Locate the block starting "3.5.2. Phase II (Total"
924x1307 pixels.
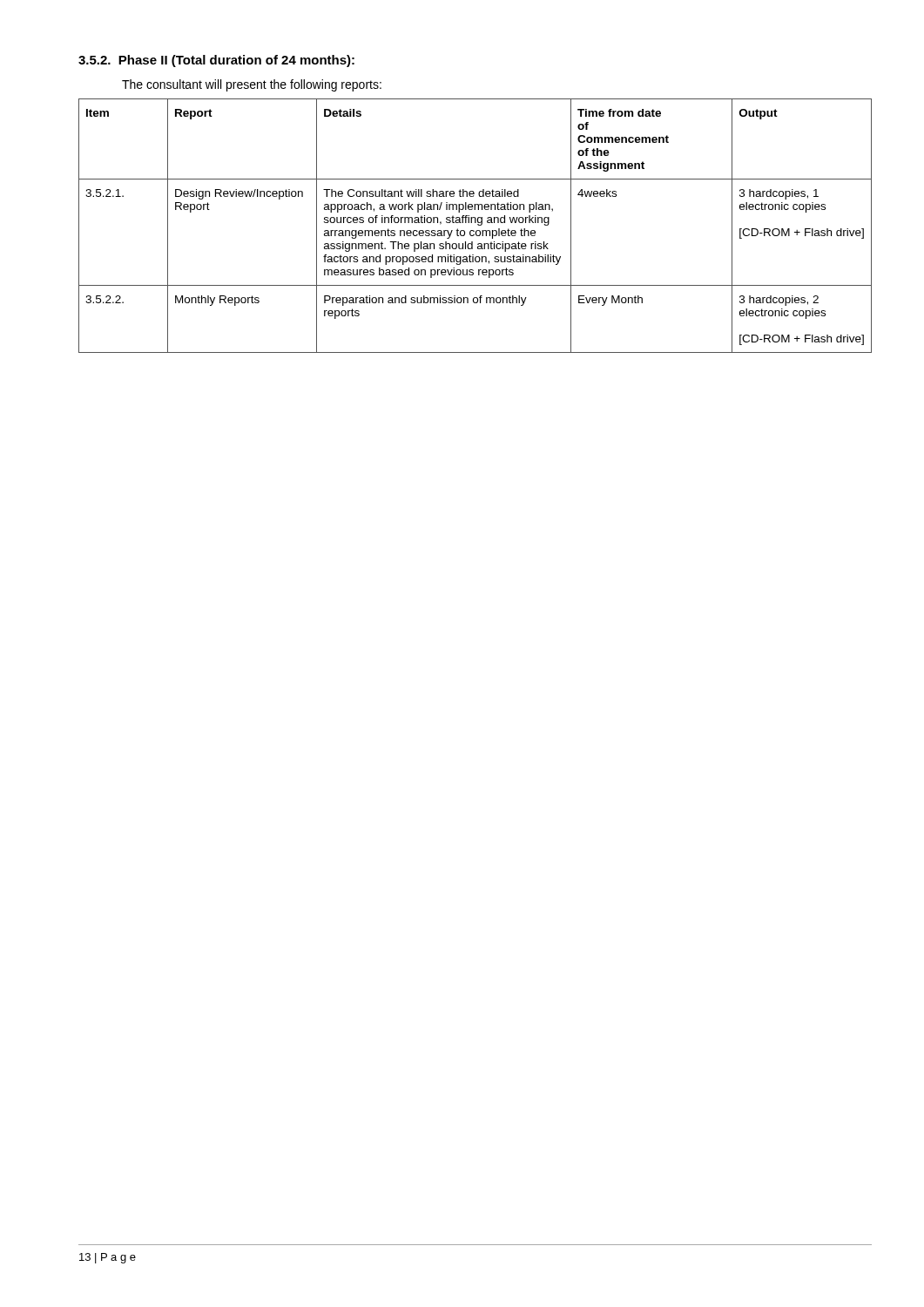[217, 60]
